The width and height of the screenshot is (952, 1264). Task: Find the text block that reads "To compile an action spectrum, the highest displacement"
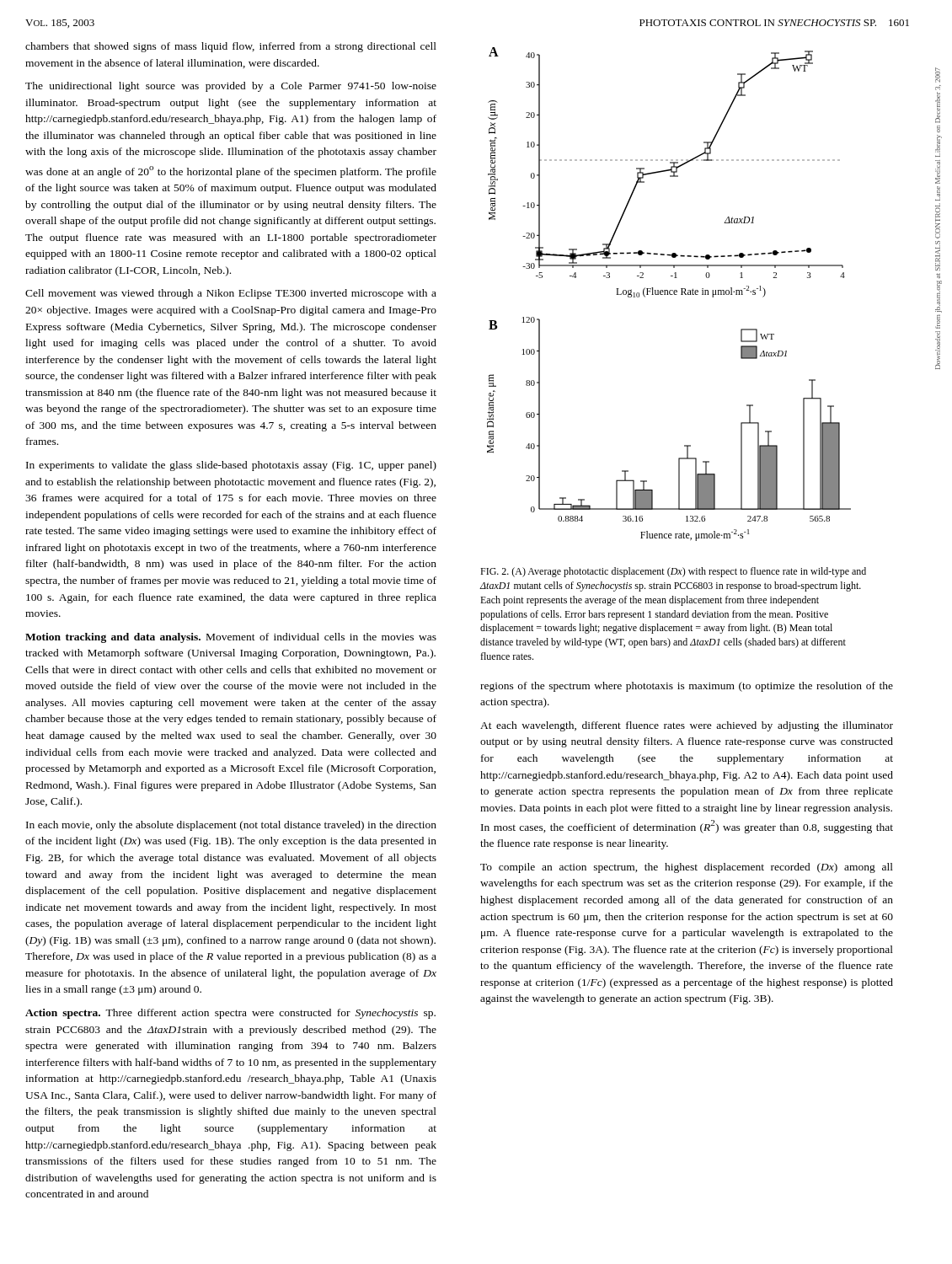coord(687,933)
